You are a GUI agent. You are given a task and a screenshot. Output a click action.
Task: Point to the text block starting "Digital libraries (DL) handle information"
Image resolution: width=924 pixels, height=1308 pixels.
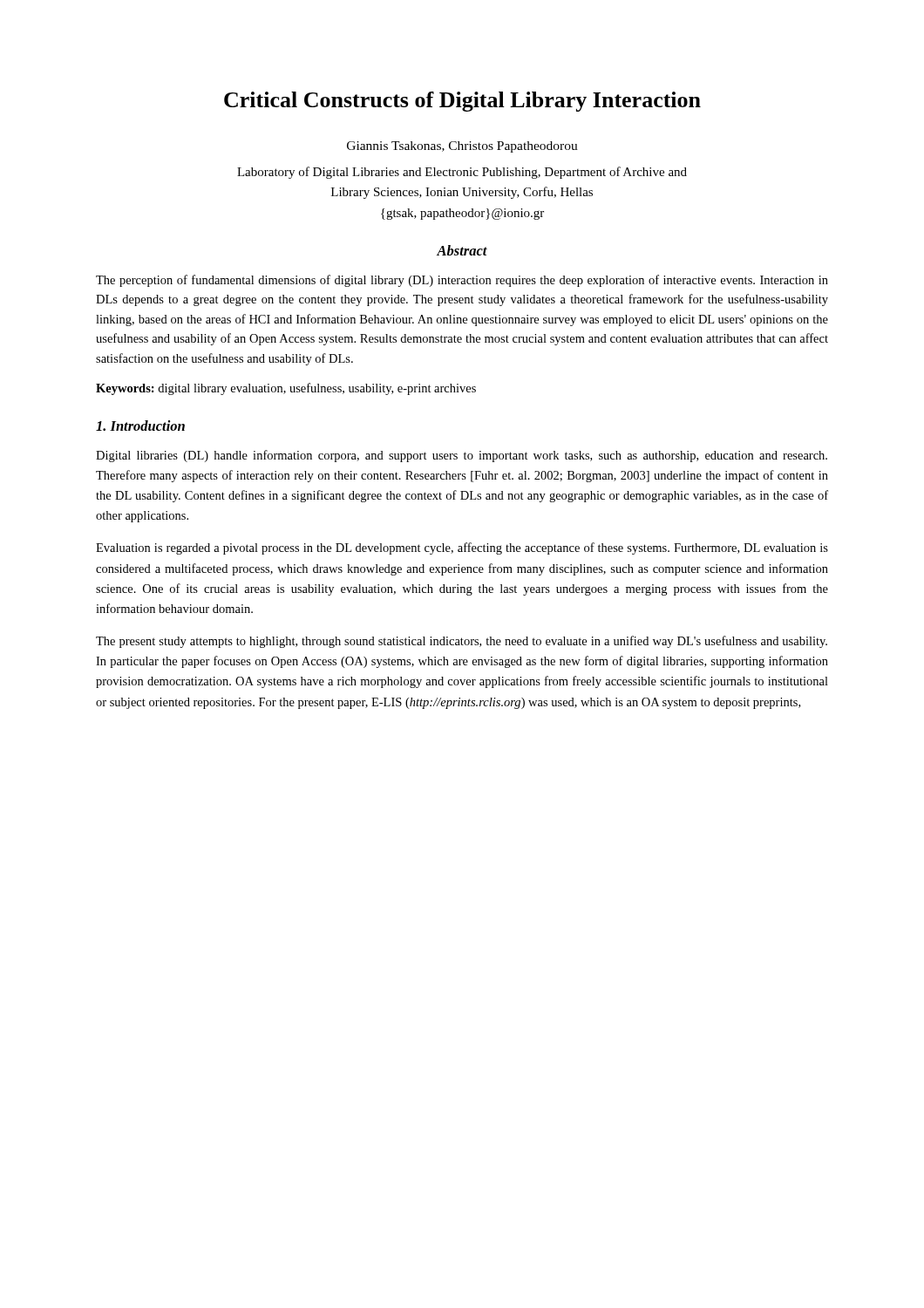click(462, 485)
